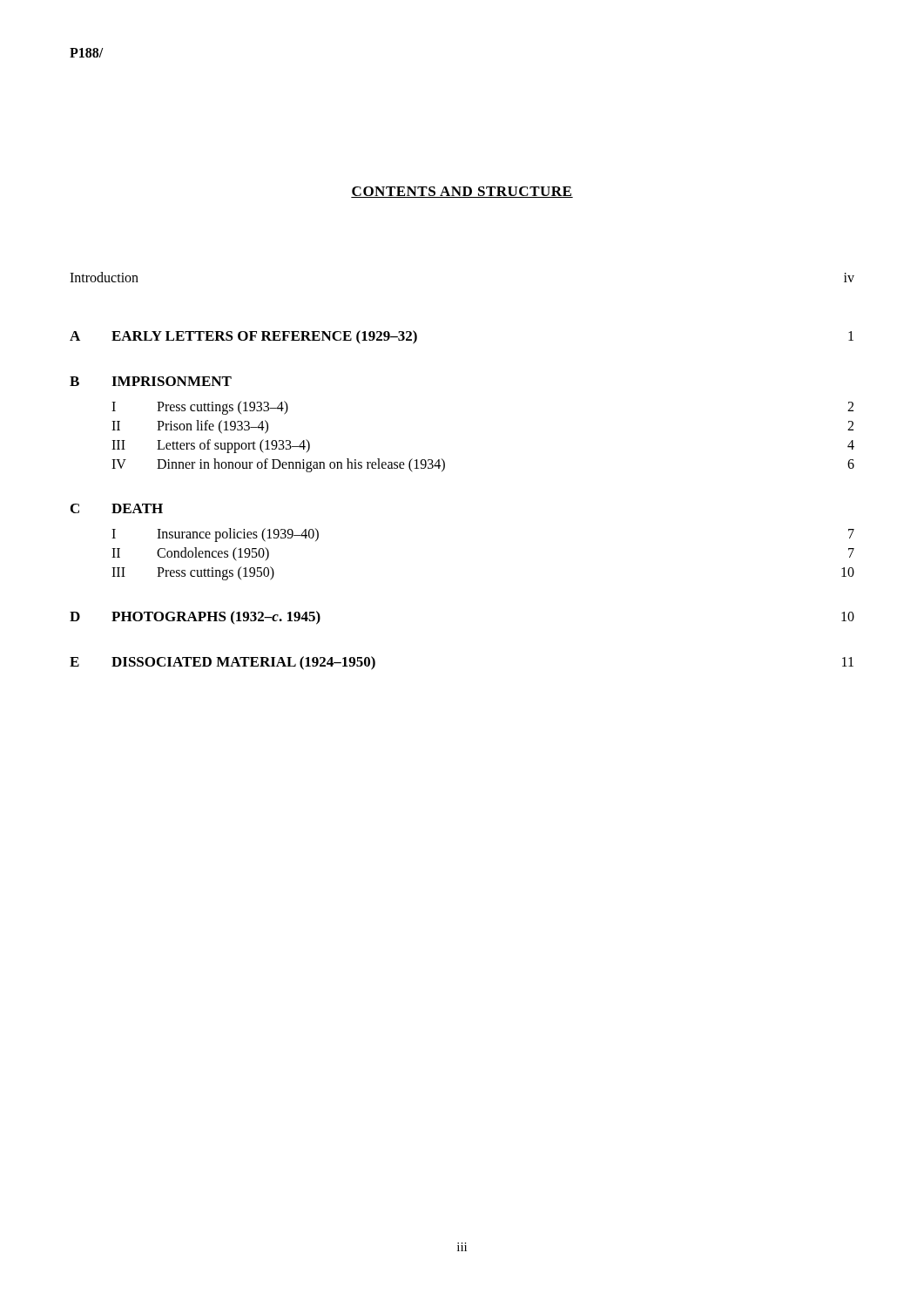
Task: Where does it say "E DISSOCIATED MATERIAL (1924–1950) 11"?
Action: pos(237,663)
